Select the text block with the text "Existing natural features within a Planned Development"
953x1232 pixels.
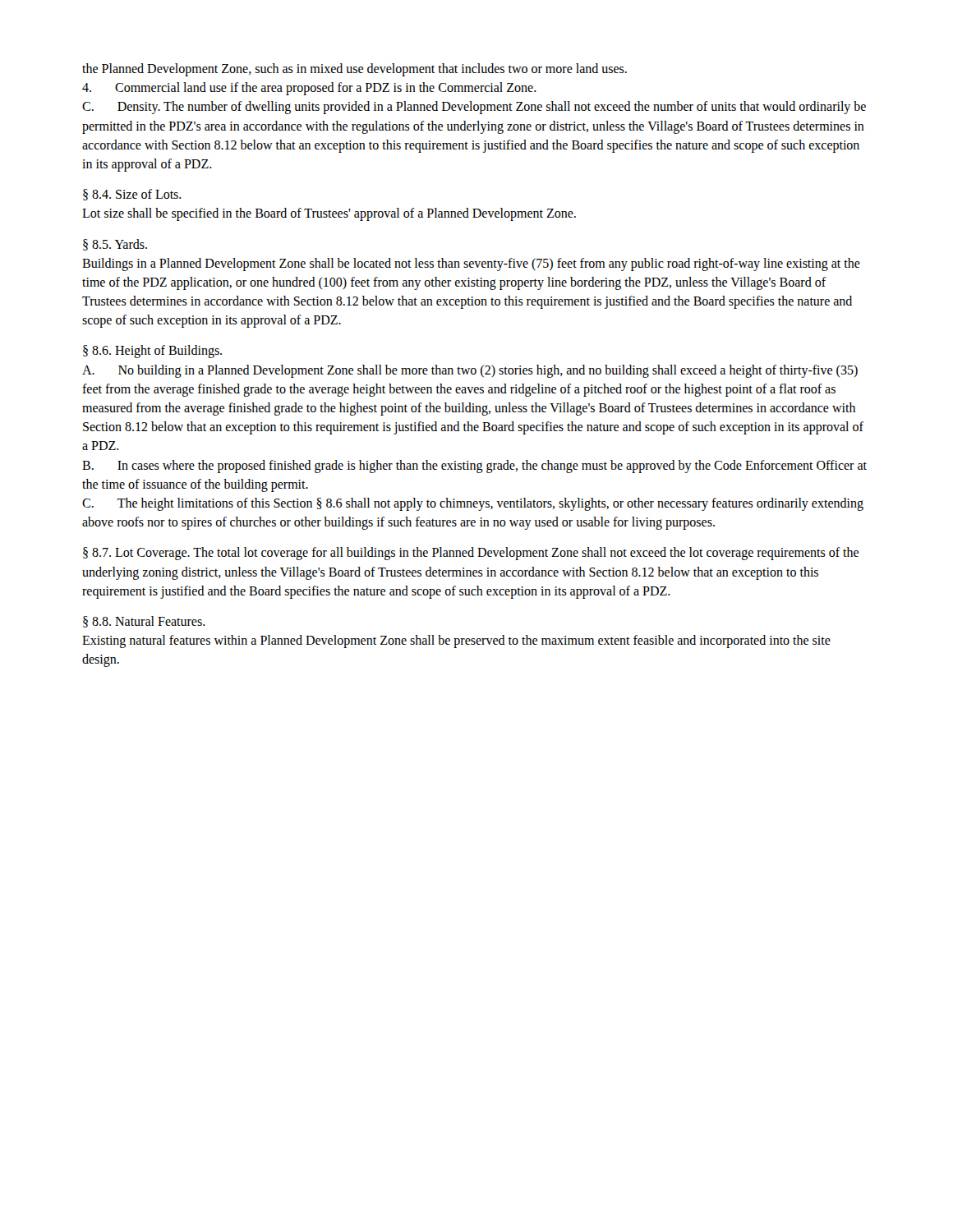pos(456,650)
